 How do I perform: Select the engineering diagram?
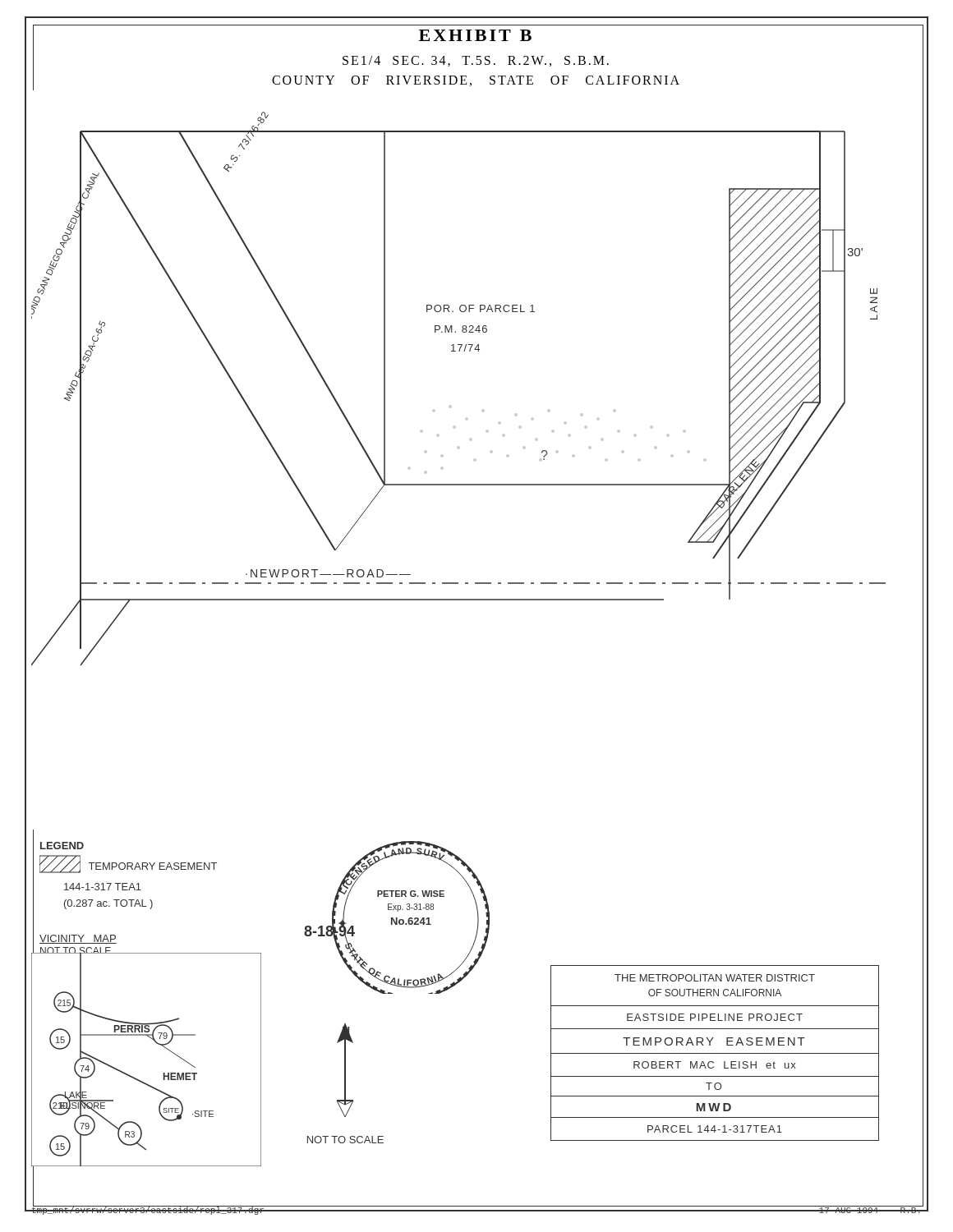(476, 460)
